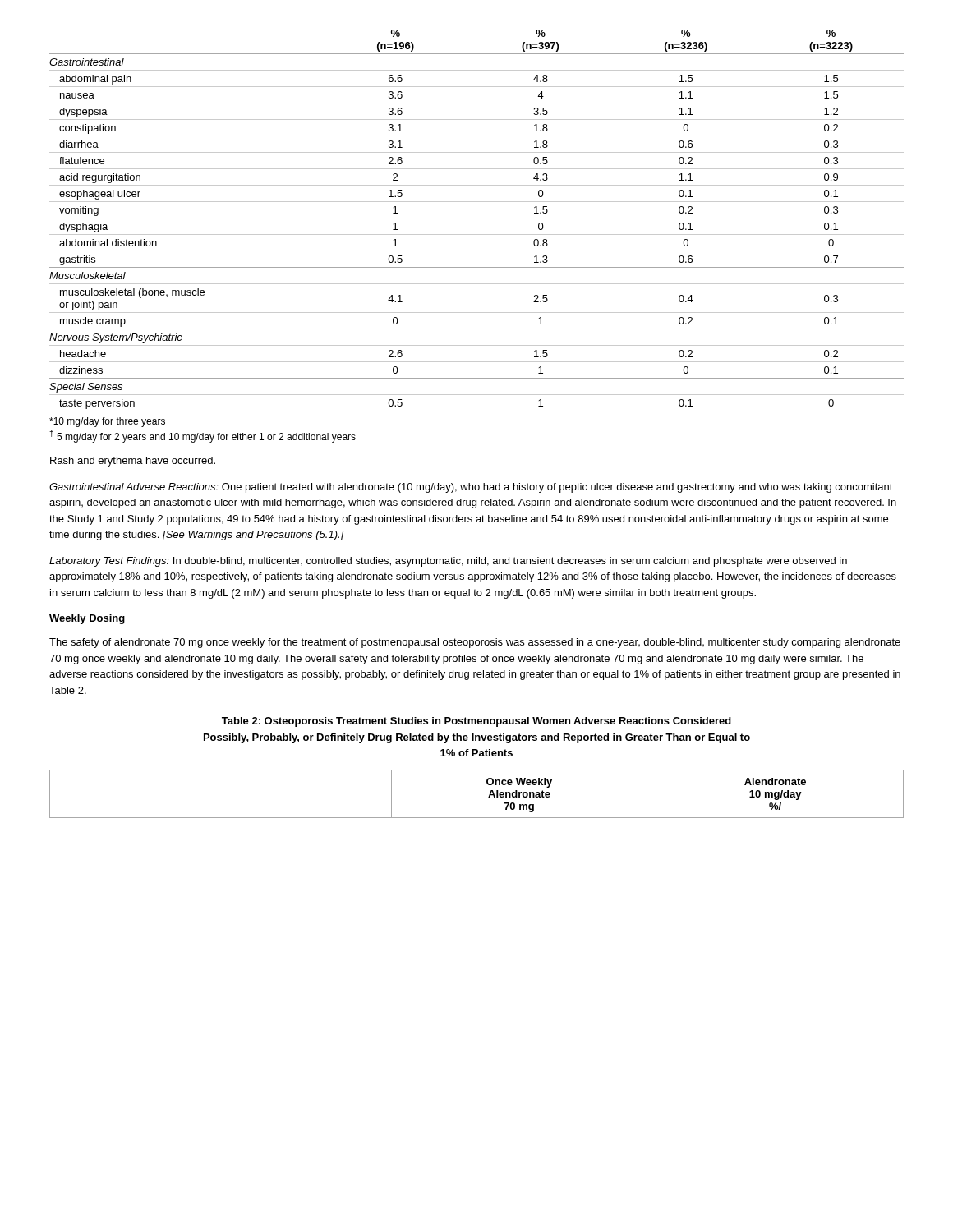Navigate to the text starting "Gastrointestinal Adverse Reactions: One patient treated"
This screenshot has width=953, height=1232.
(473, 510)
